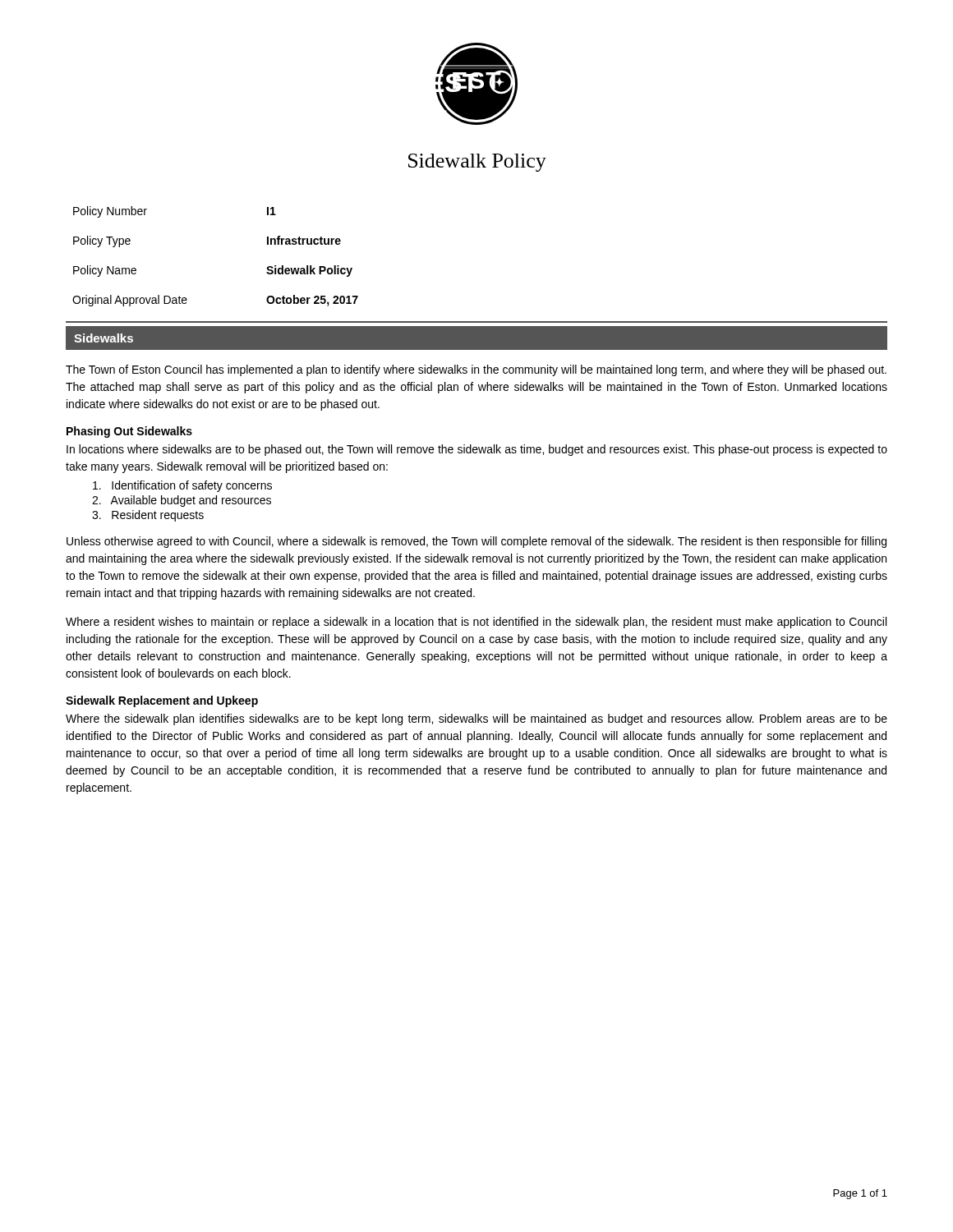Point to "3. Resident requests"

pos(148,515)
